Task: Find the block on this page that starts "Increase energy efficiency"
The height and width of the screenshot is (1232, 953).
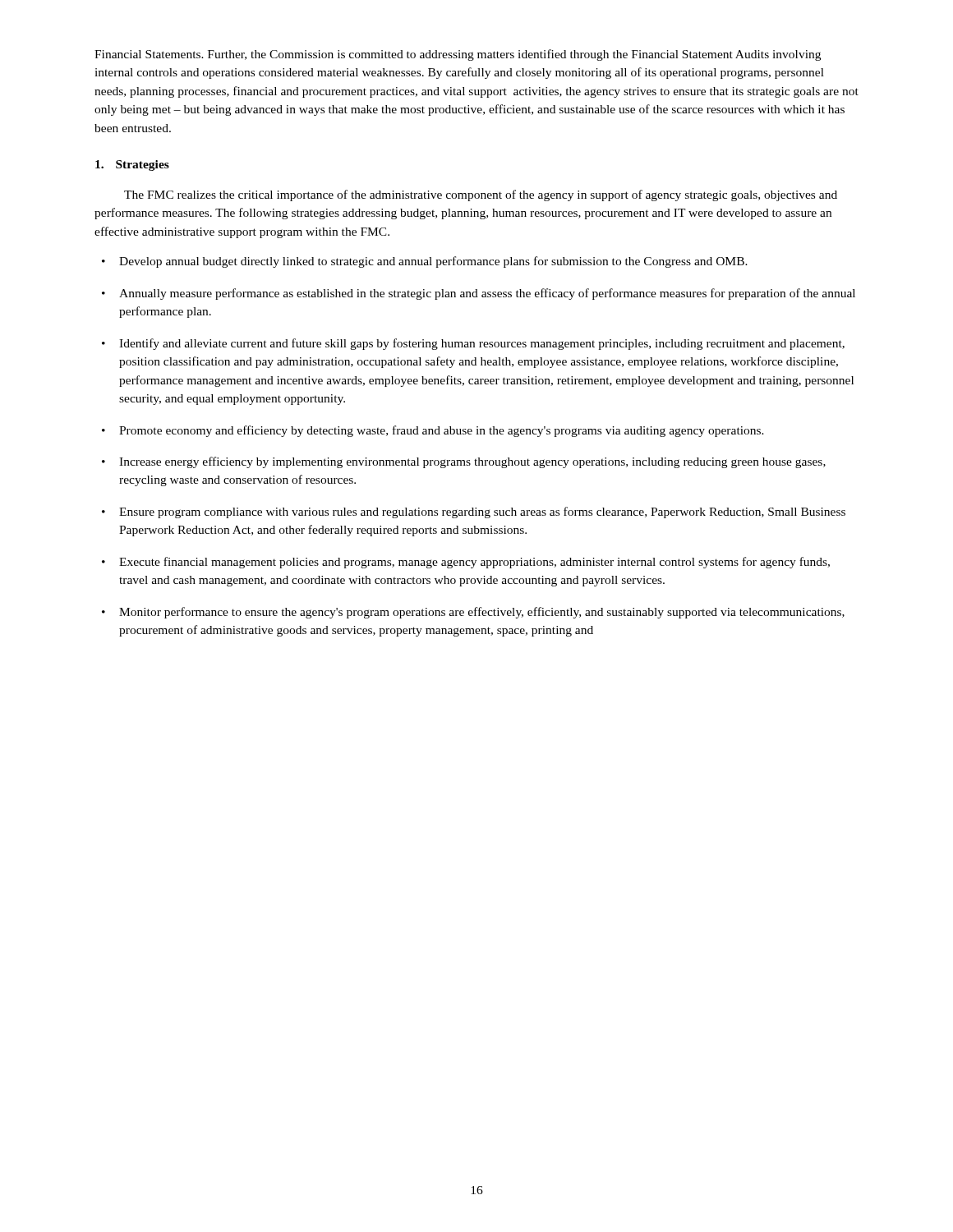Action: point(472,470)
